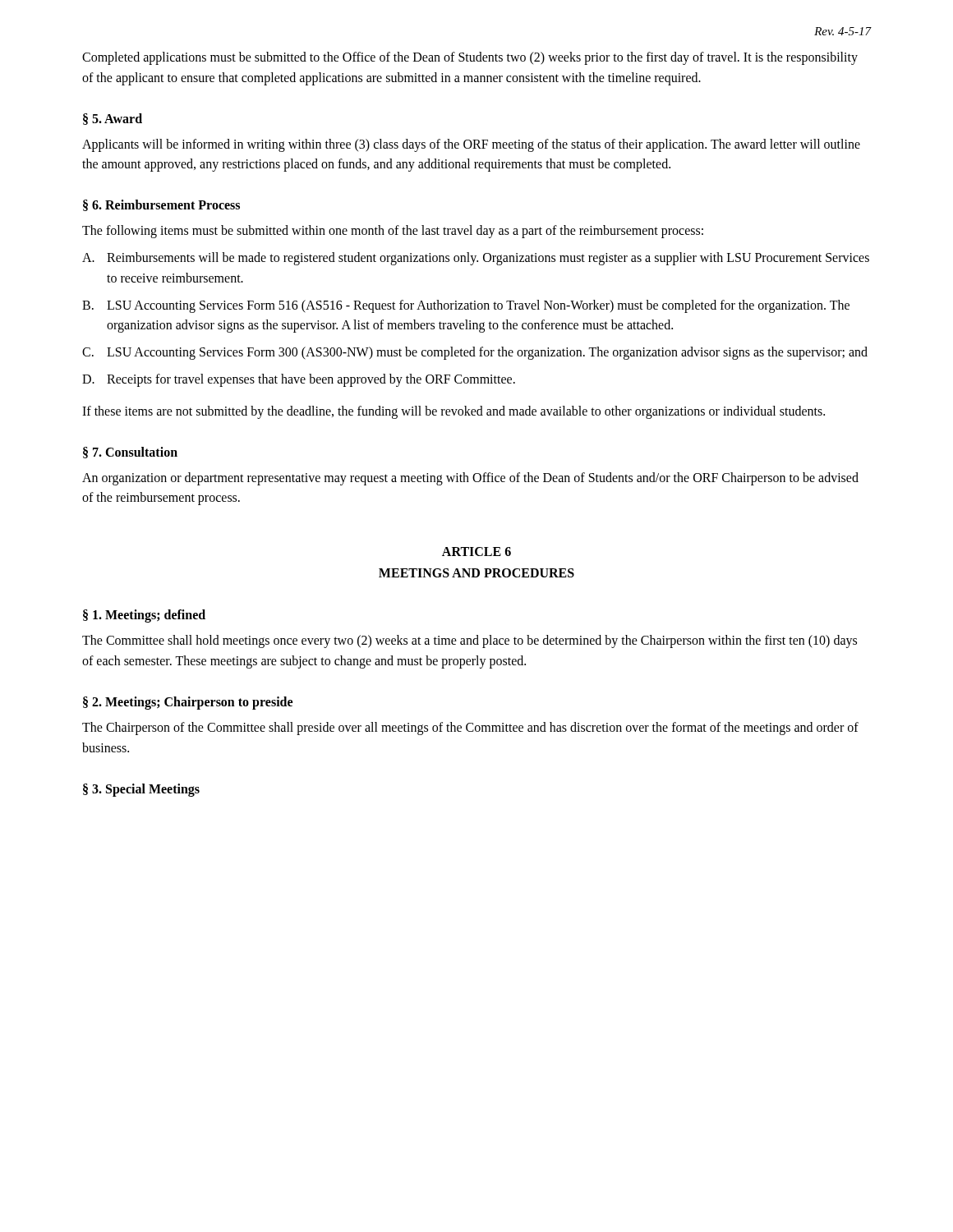The image size is (953, 1232).
Task: Point to the block beginning "The following items must be submitted within"
Action: click(393, 231)
